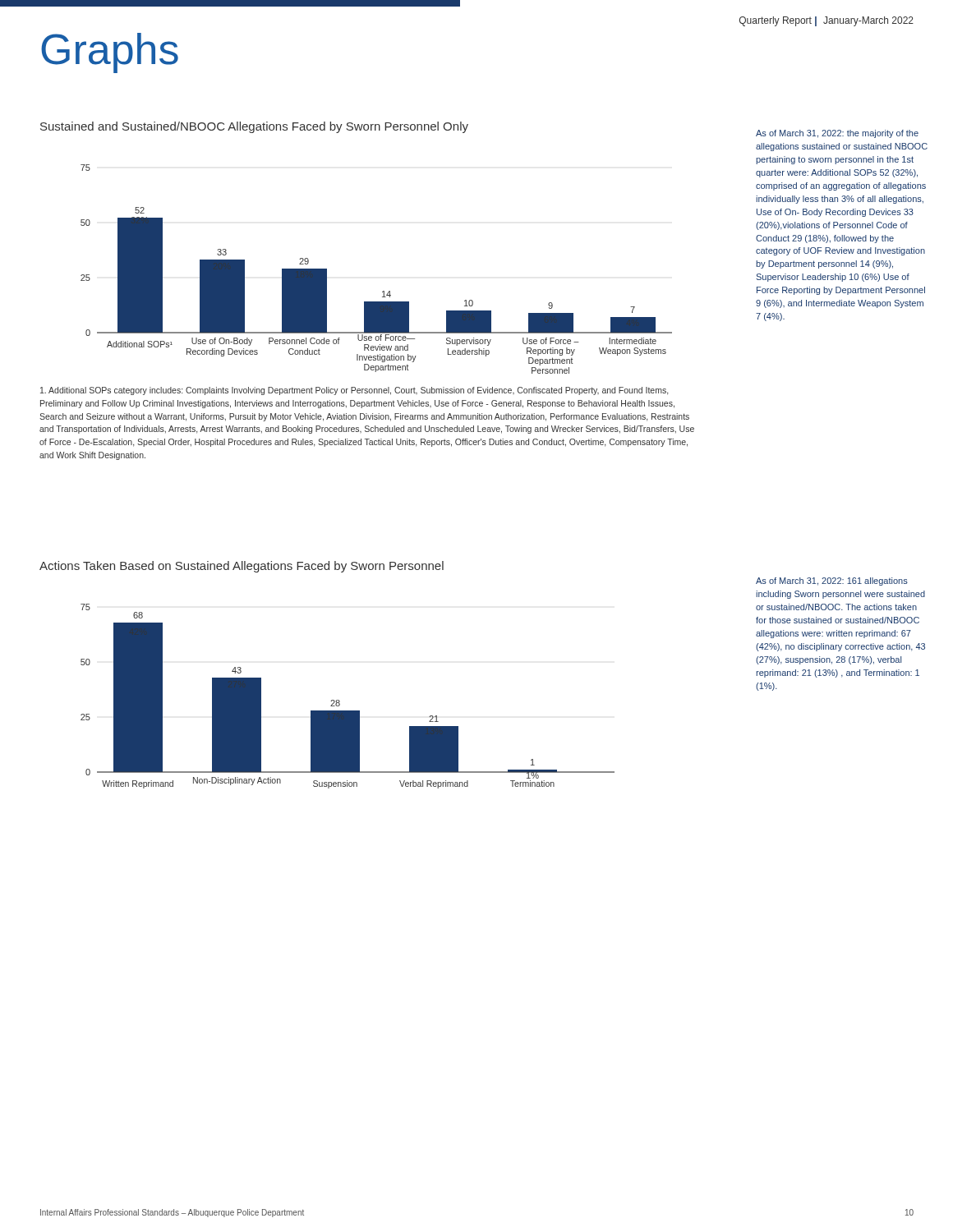The image size is (953, 1232).
Task: Find the section header on this page that starts "Actions Taken Based on Sustained Allegations"
Action: point(242,565)
